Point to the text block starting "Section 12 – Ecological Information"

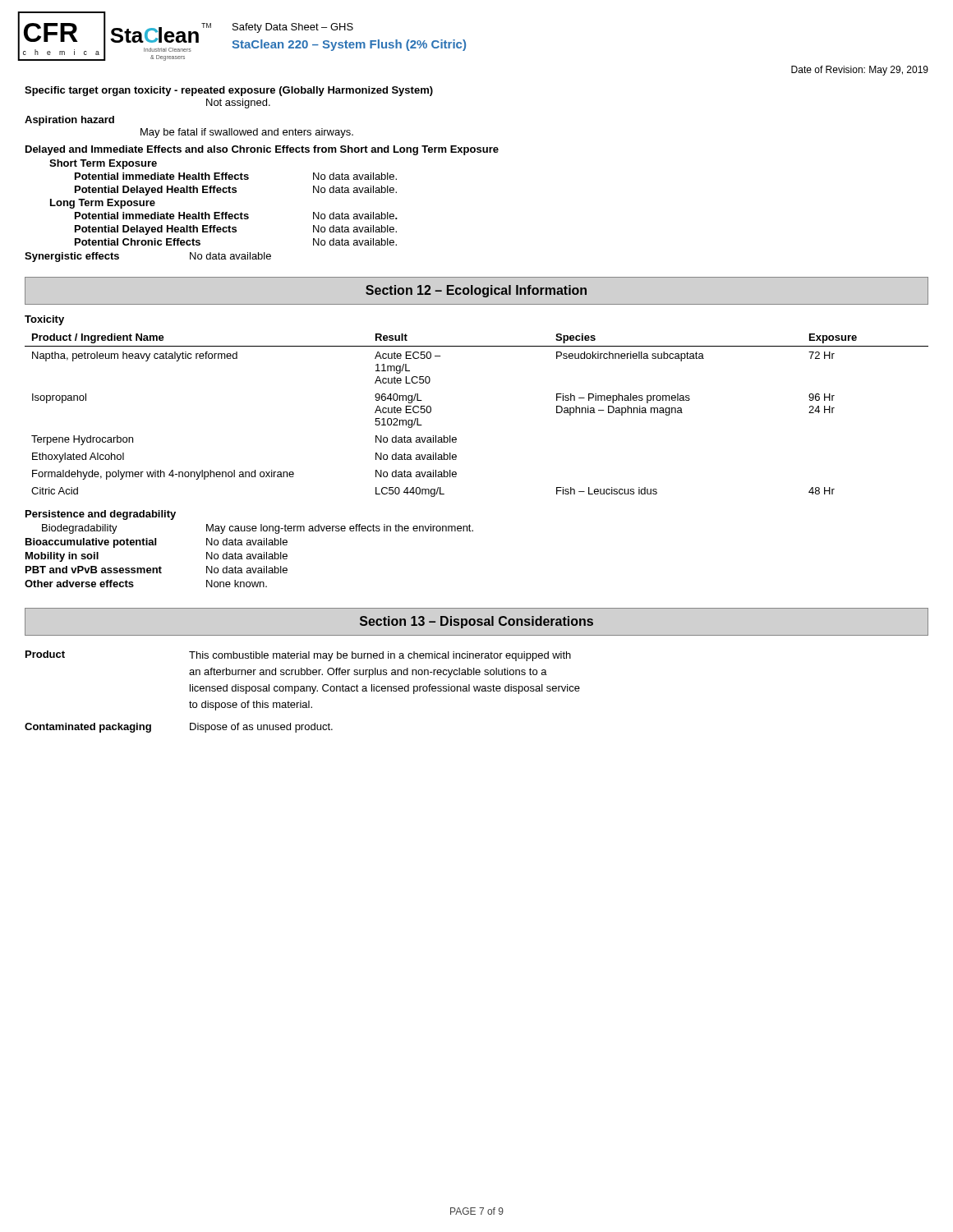[x=476, y=290]
